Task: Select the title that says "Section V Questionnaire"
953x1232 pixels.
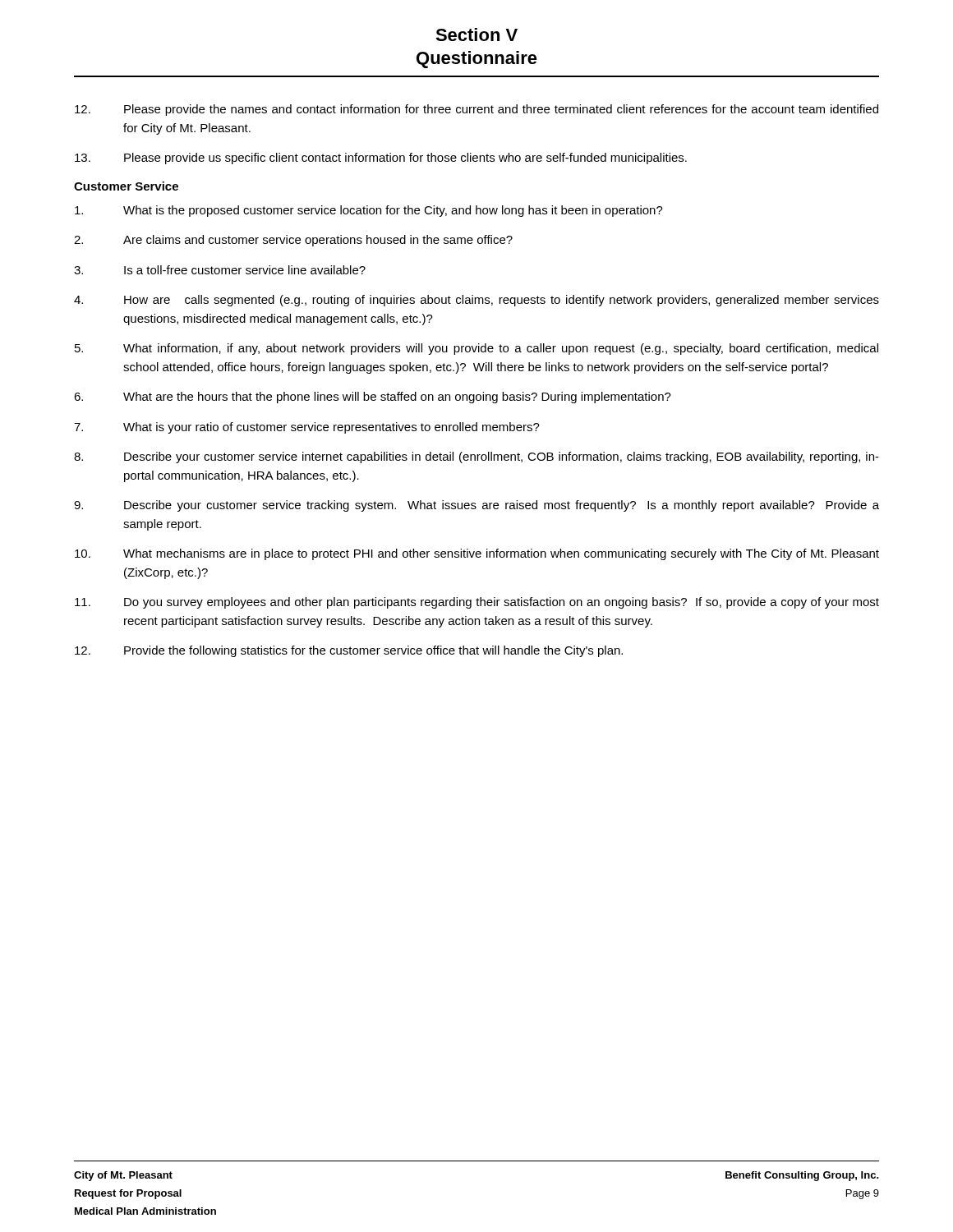Action: click(x=476, y=47)
